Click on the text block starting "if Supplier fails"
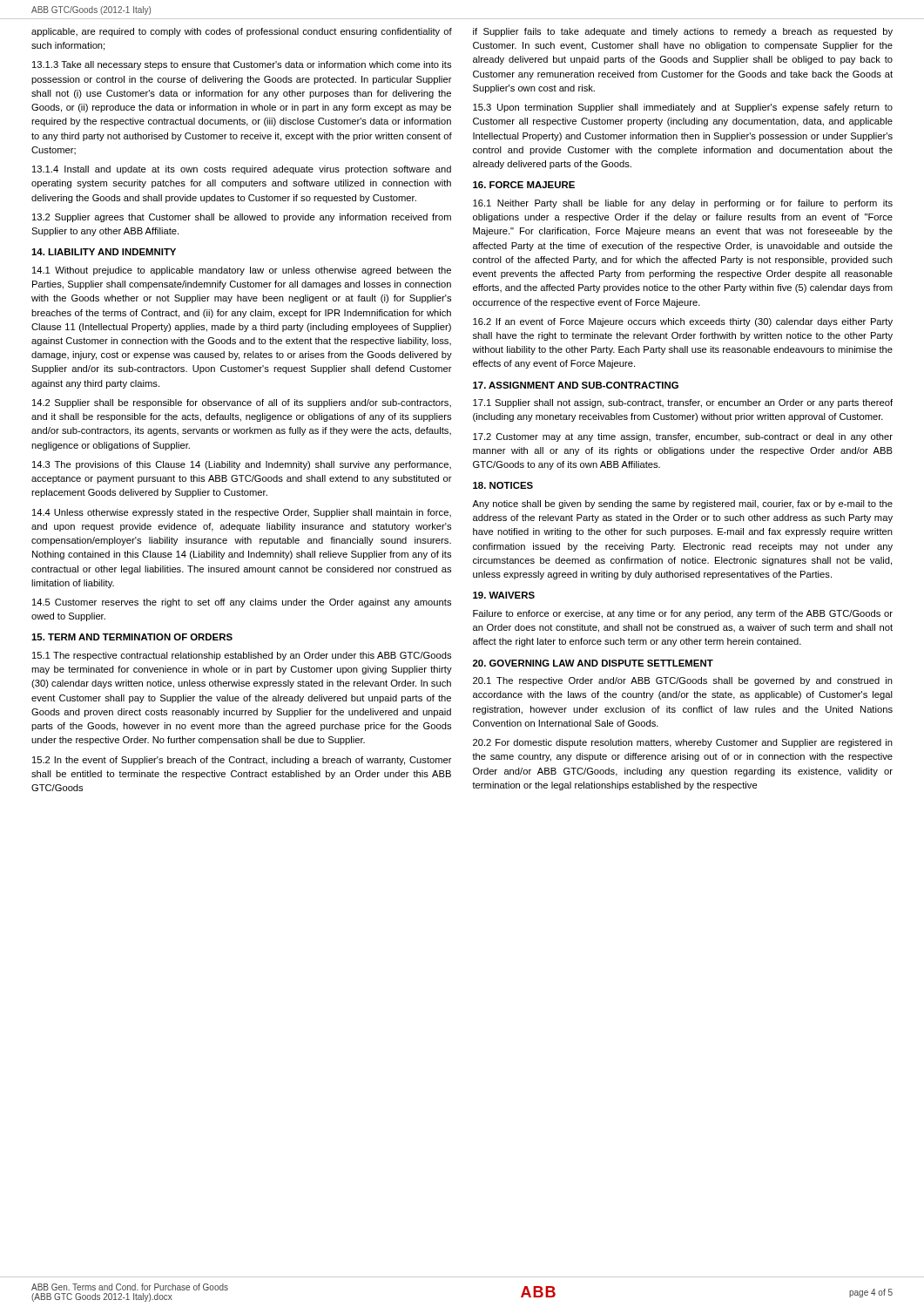 (683, 60)
